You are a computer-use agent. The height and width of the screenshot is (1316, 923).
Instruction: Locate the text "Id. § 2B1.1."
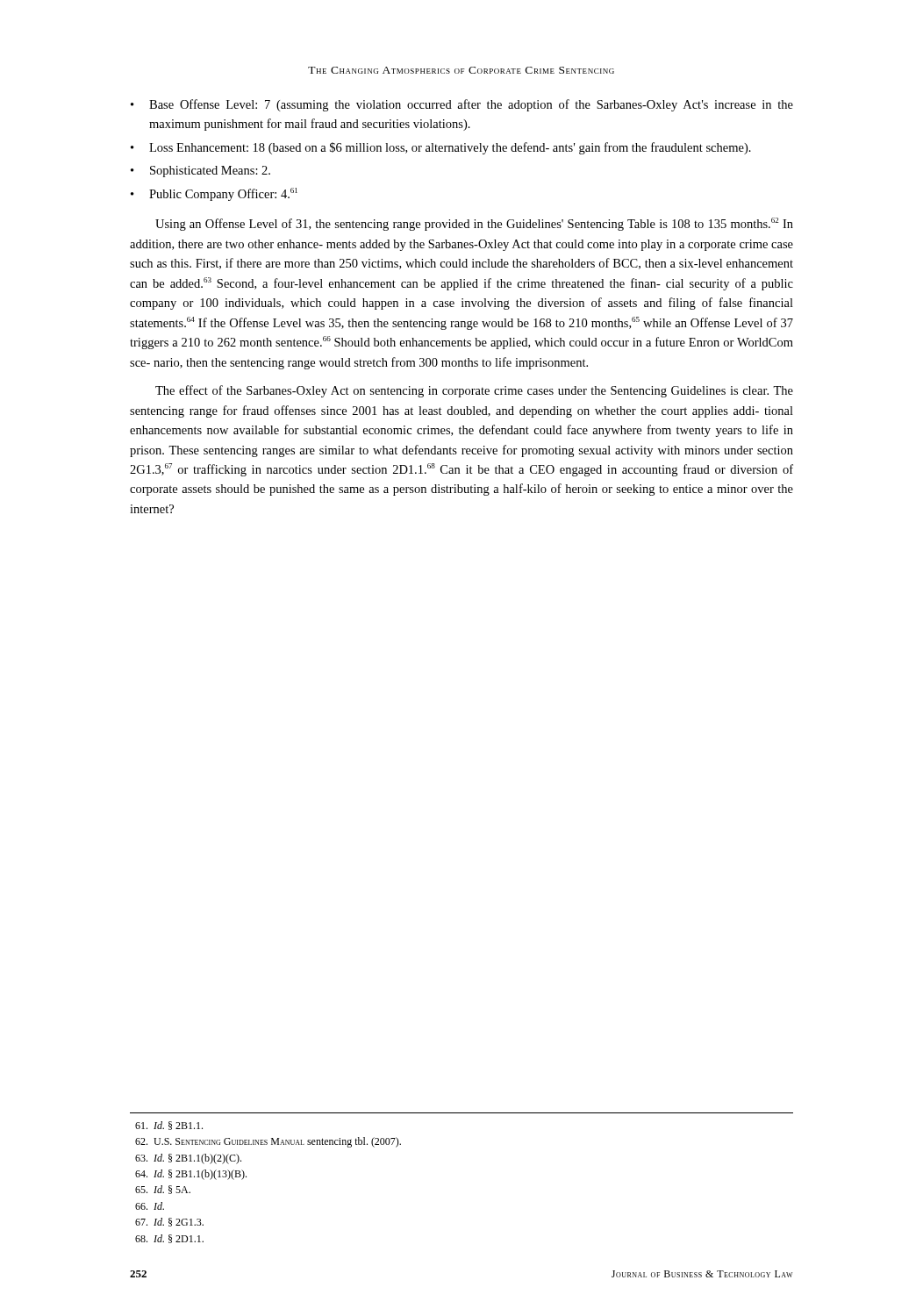[x=167, y=1126]
